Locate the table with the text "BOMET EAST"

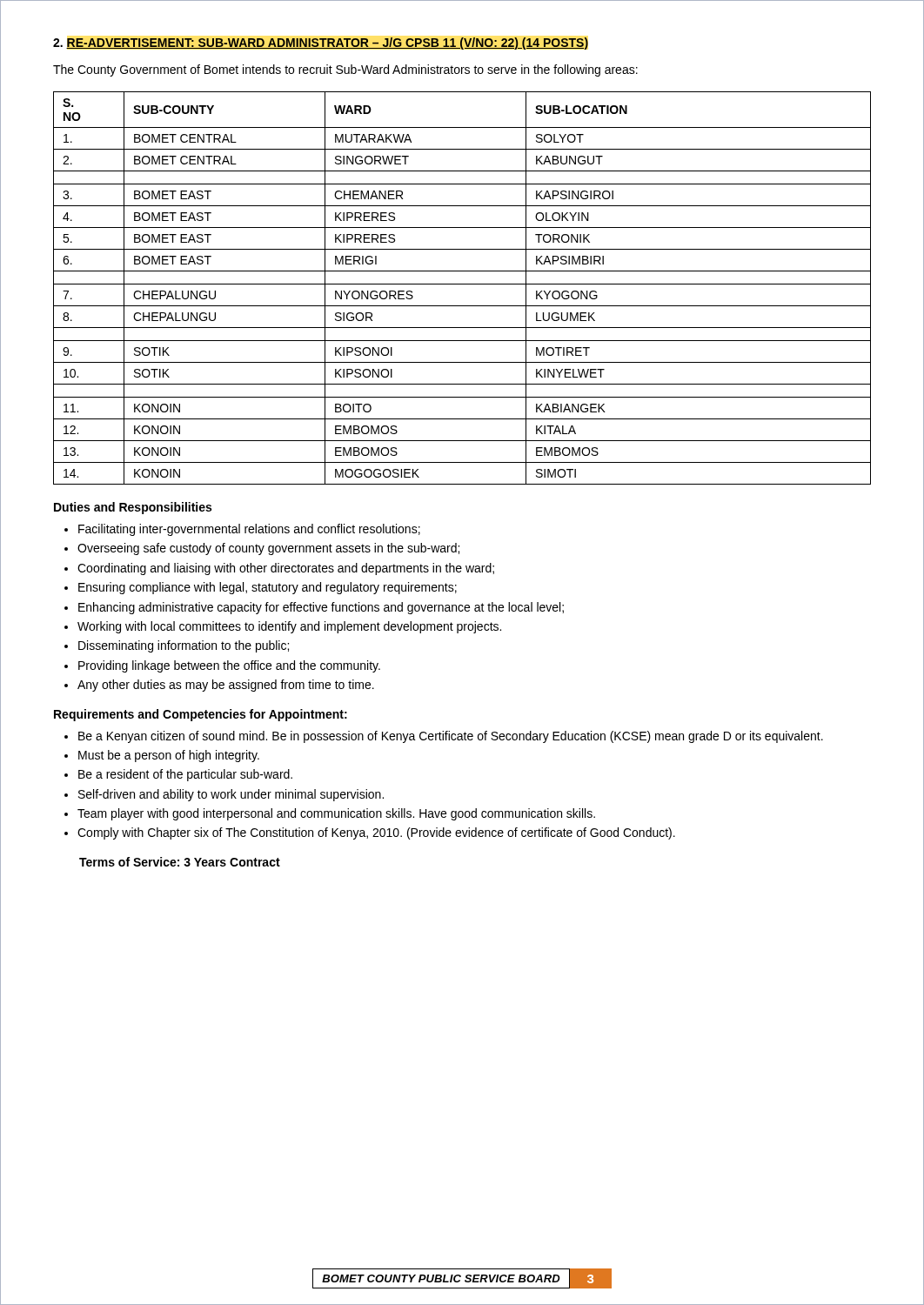click(x=462, y=288)
